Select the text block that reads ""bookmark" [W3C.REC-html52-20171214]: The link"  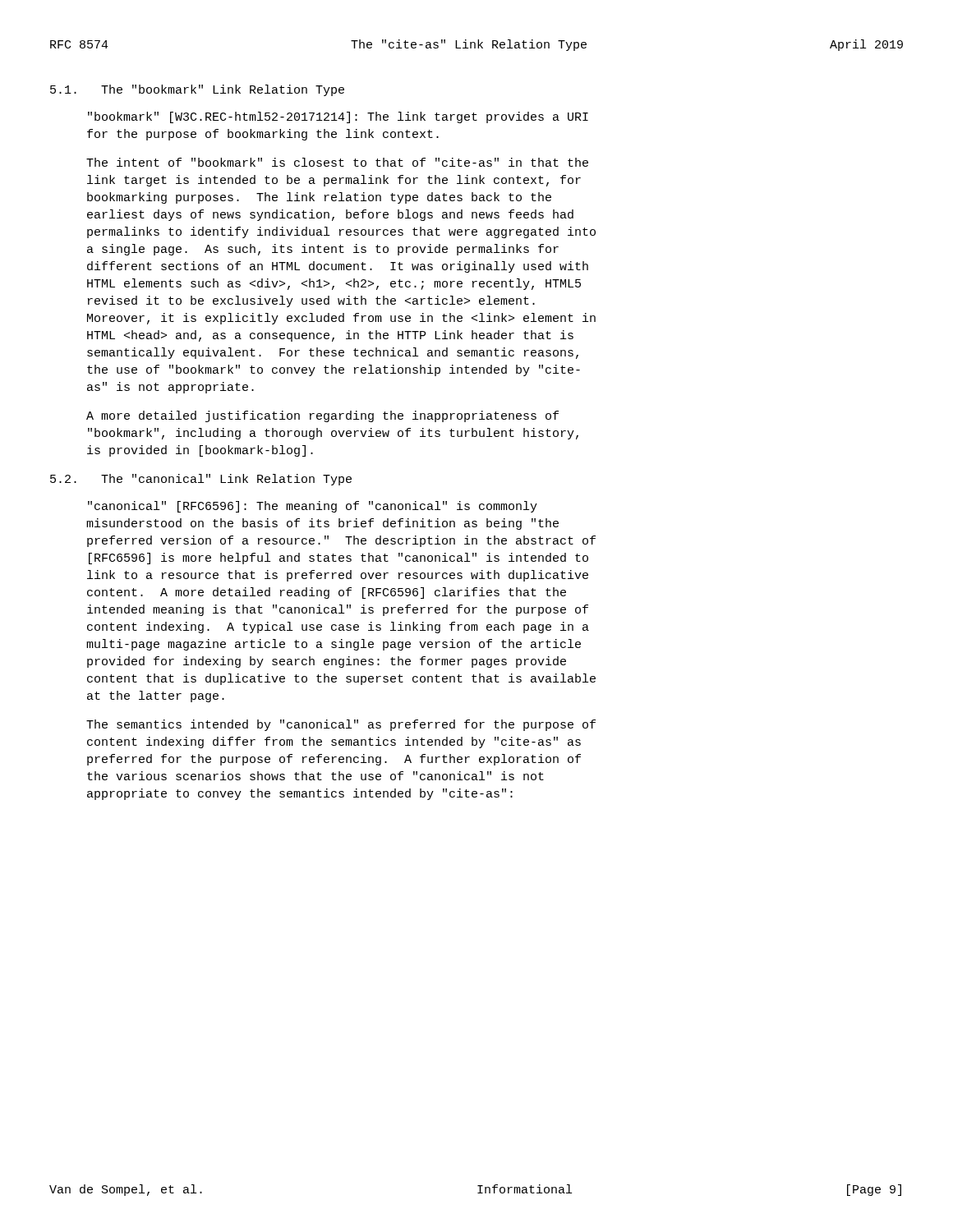tap(338, 126)
